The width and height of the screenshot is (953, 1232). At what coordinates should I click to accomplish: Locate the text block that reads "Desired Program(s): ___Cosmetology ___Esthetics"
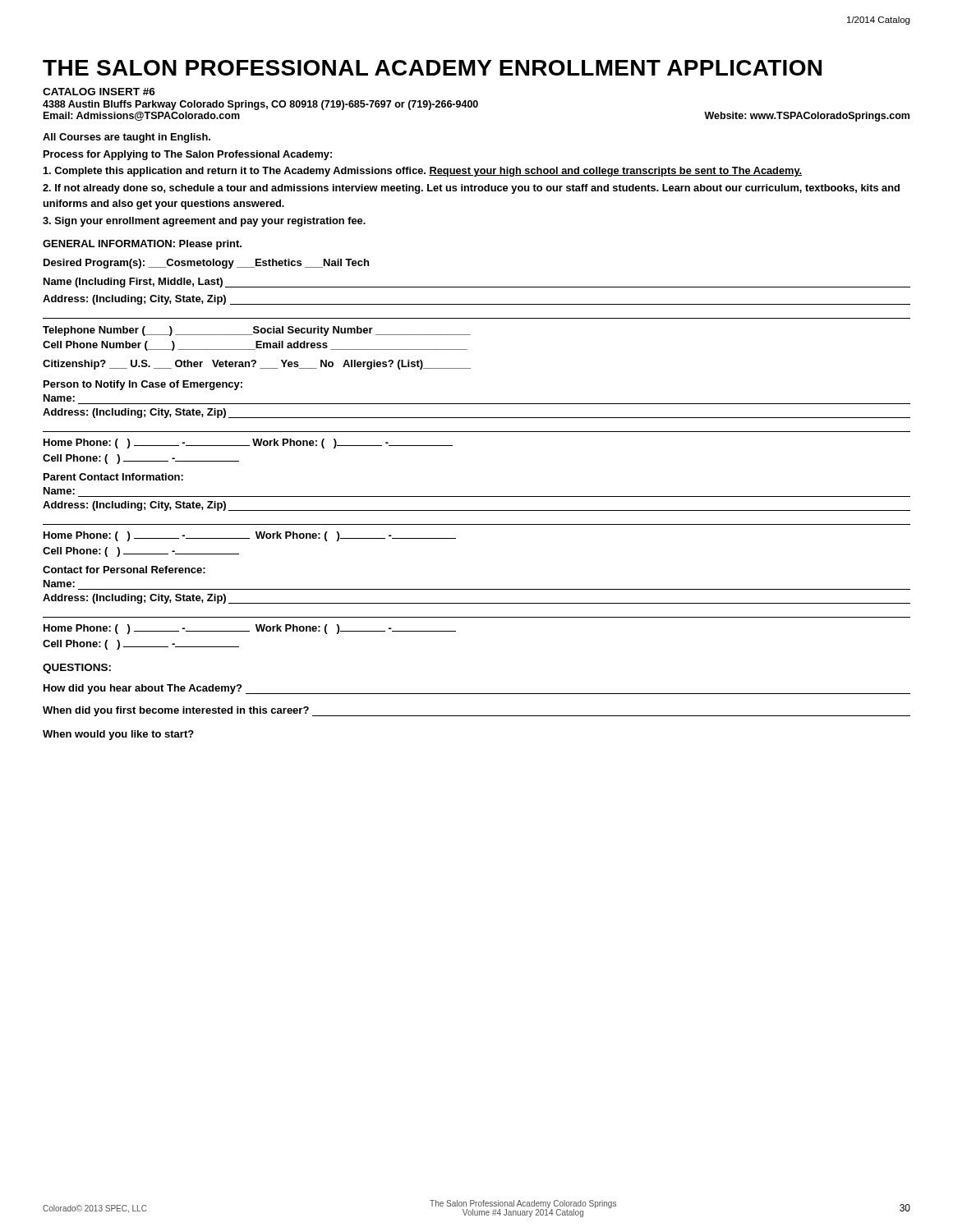tap(206, 262)
